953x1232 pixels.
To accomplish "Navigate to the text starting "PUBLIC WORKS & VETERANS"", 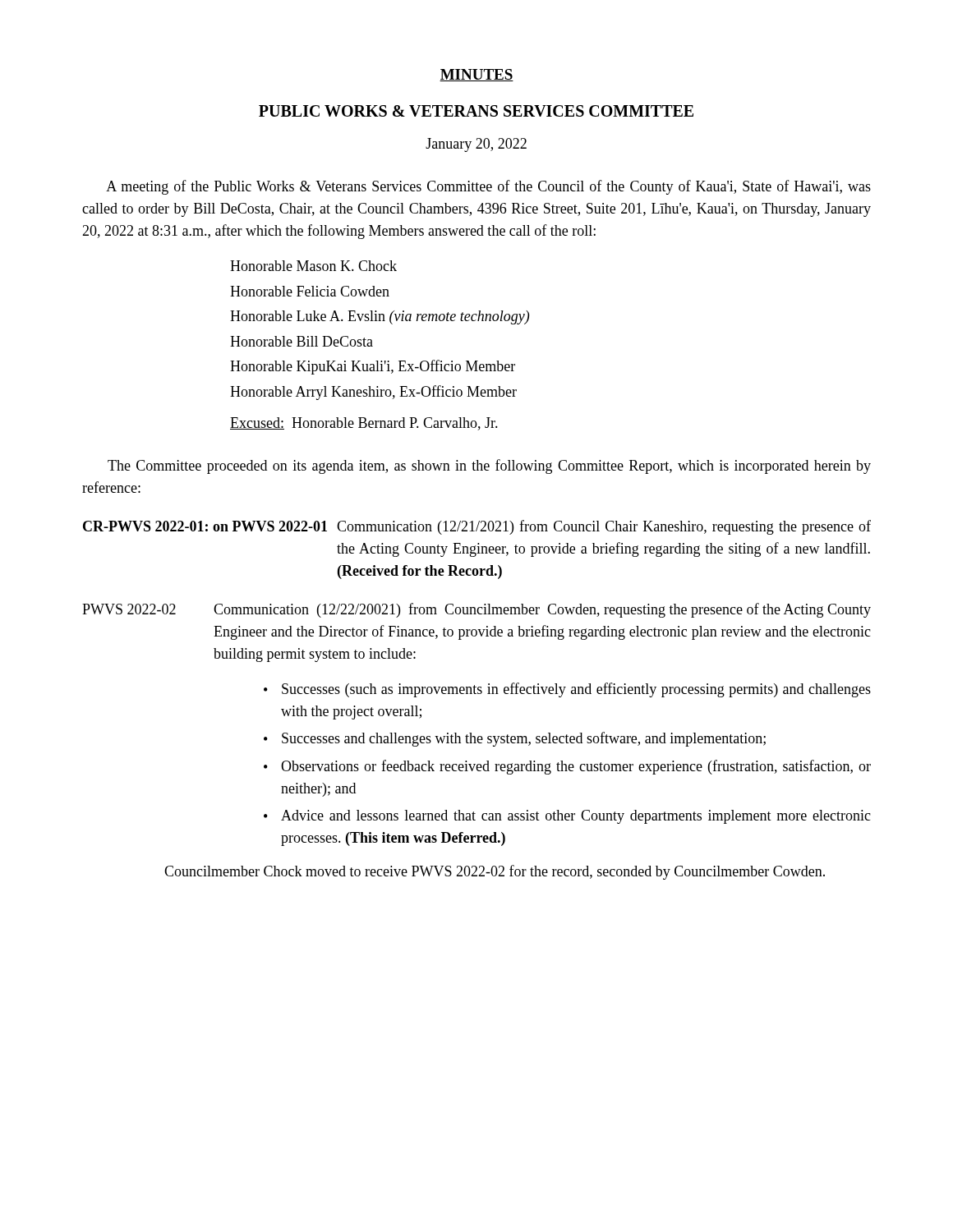I will [x=476, y=111].
